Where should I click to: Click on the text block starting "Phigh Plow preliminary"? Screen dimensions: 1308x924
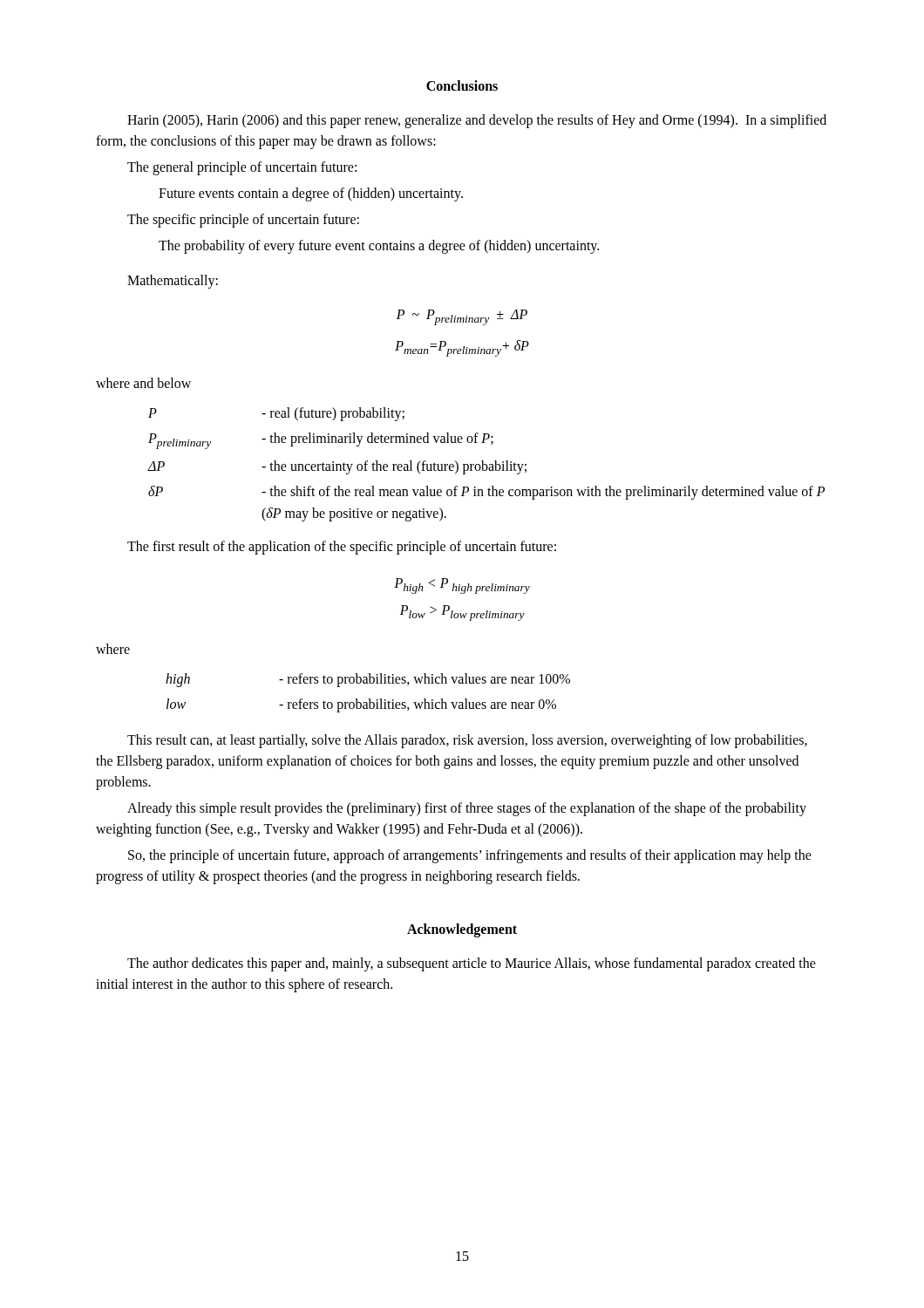(x=462, y=599)
